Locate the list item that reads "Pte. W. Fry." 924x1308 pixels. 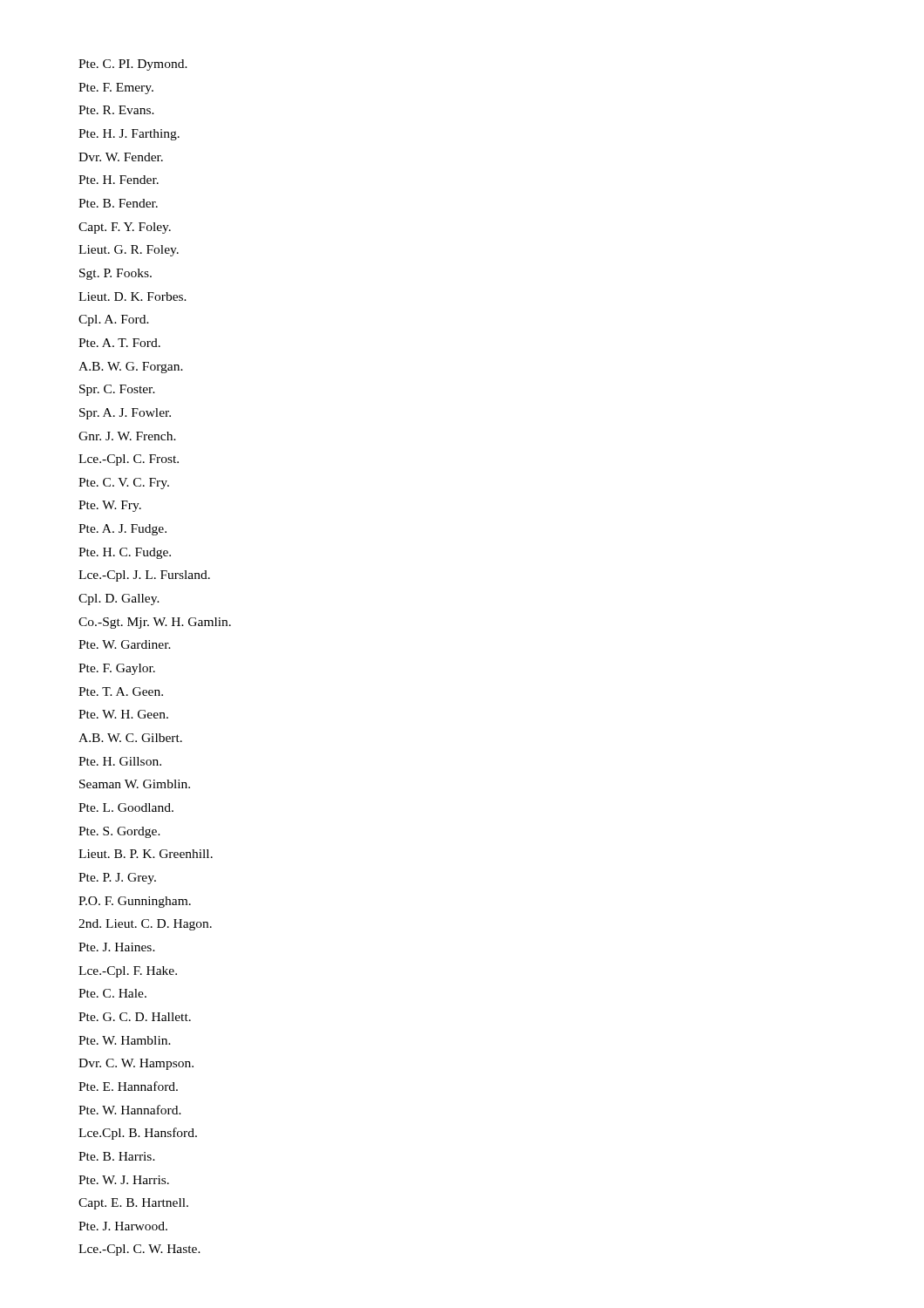pyautogui.click(x=110, y=505)
